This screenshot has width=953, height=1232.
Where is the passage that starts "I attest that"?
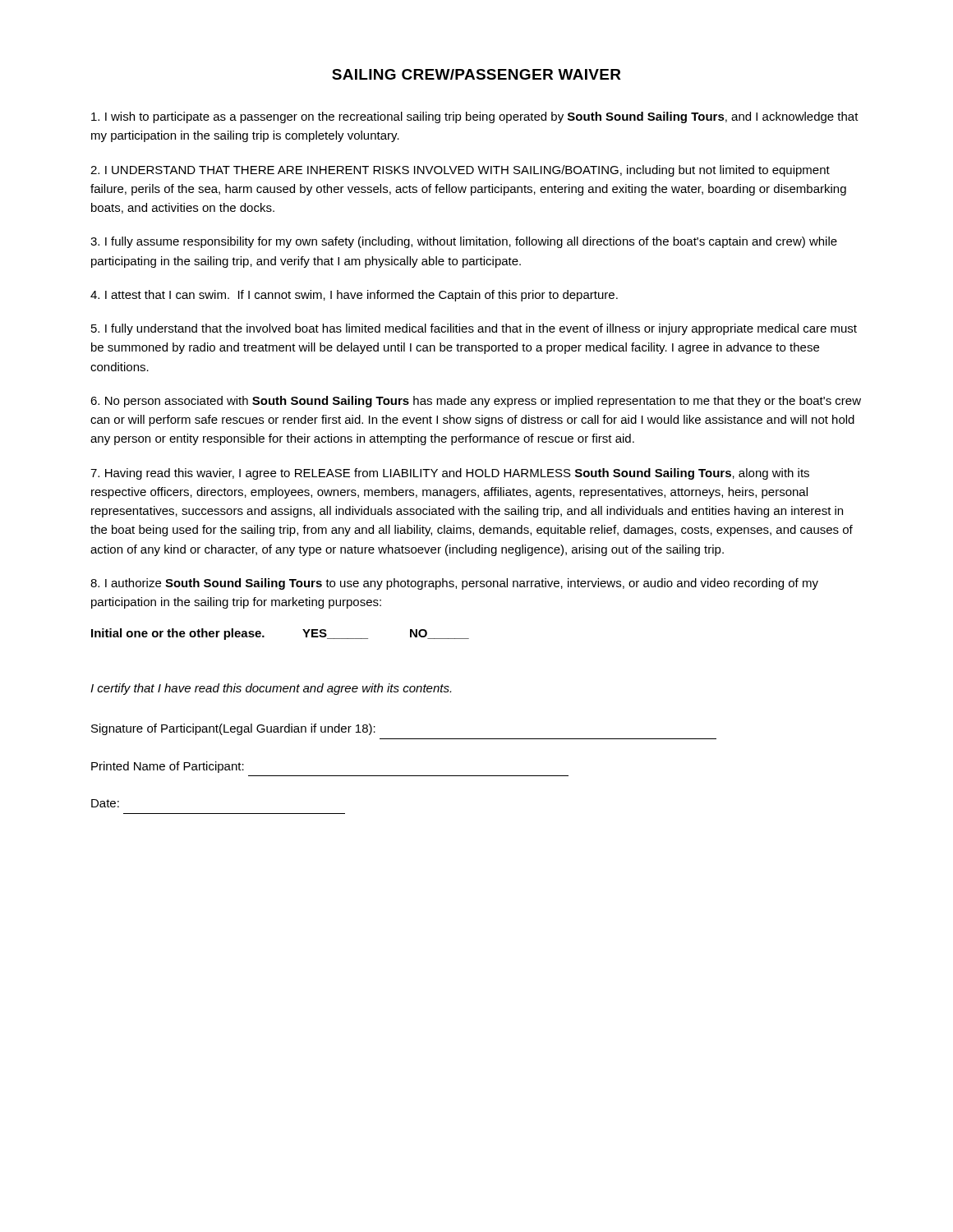354,294
